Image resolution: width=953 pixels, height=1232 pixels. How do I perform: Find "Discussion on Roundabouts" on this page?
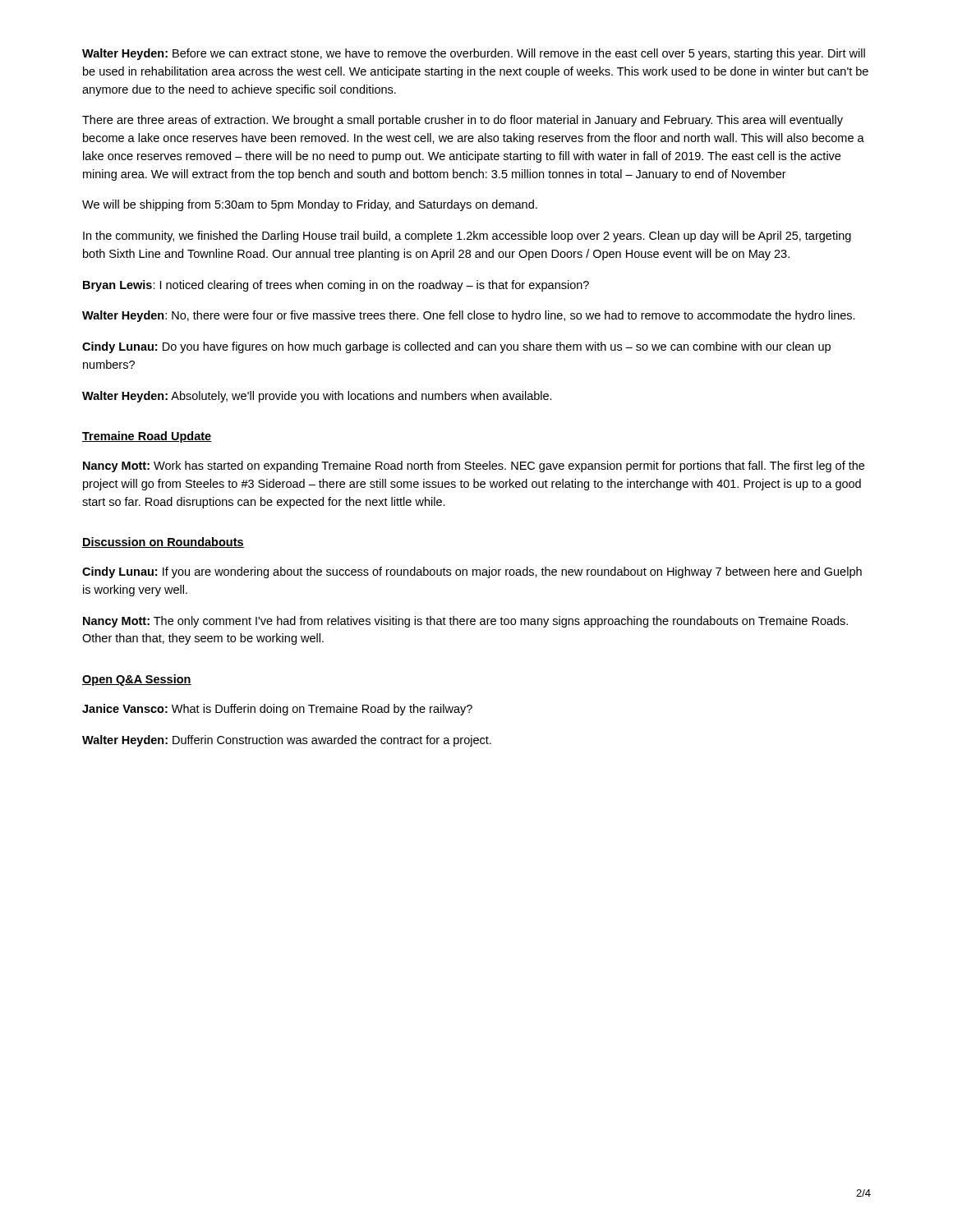(163, 542)
